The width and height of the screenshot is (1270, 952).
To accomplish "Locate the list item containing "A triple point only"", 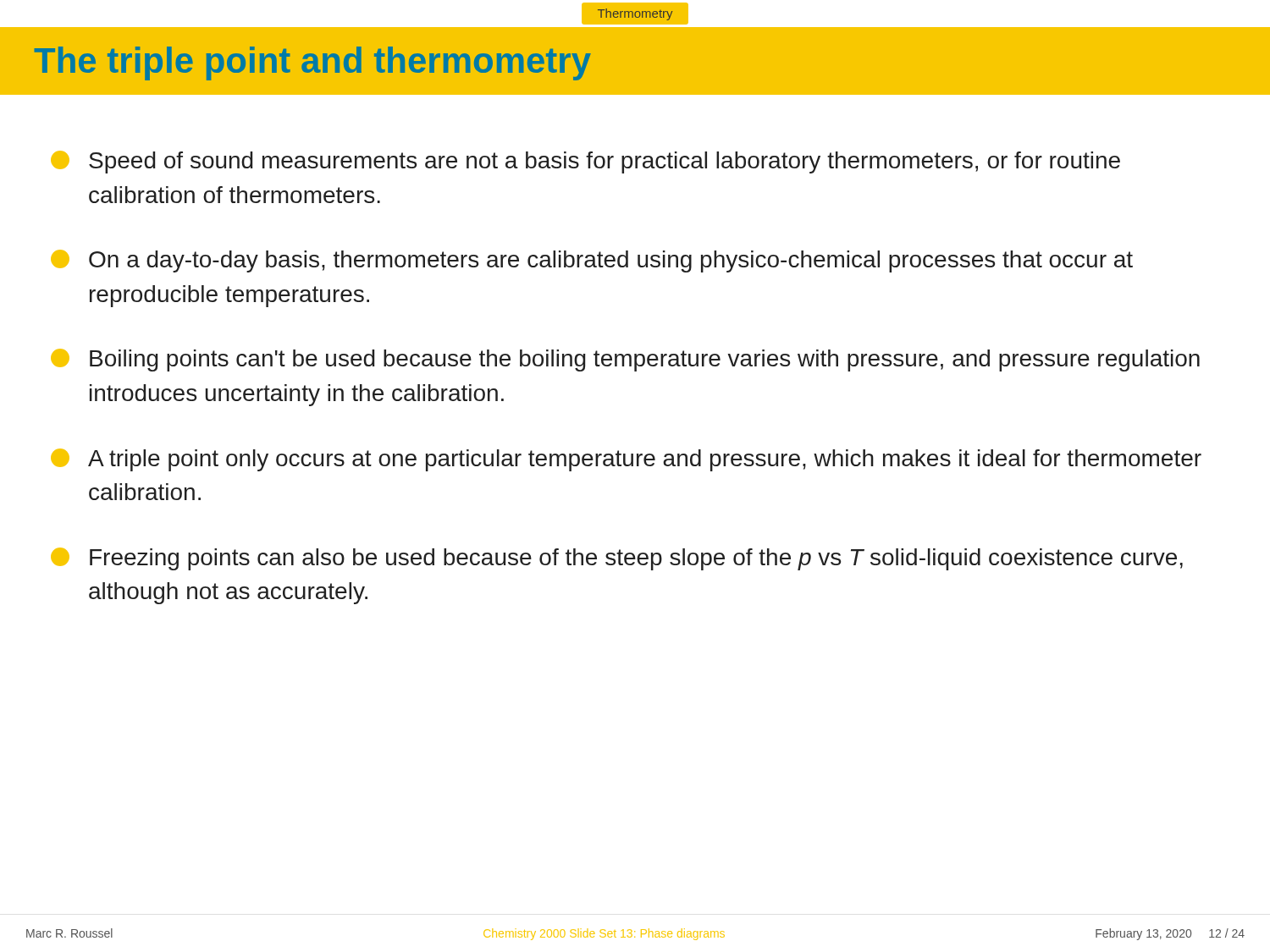I will pos(635,476).
